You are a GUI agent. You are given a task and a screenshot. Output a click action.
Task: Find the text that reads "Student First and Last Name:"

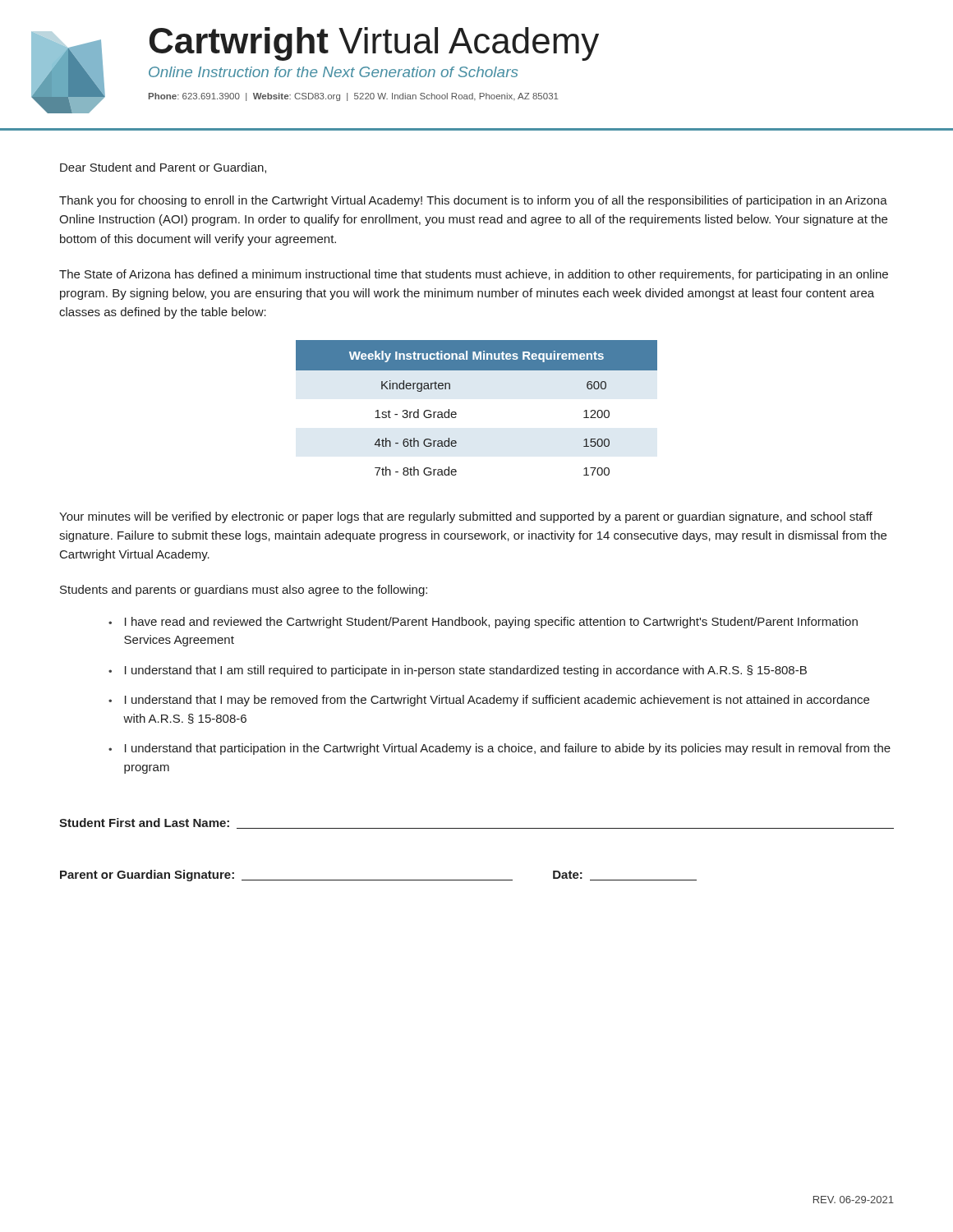476,822
